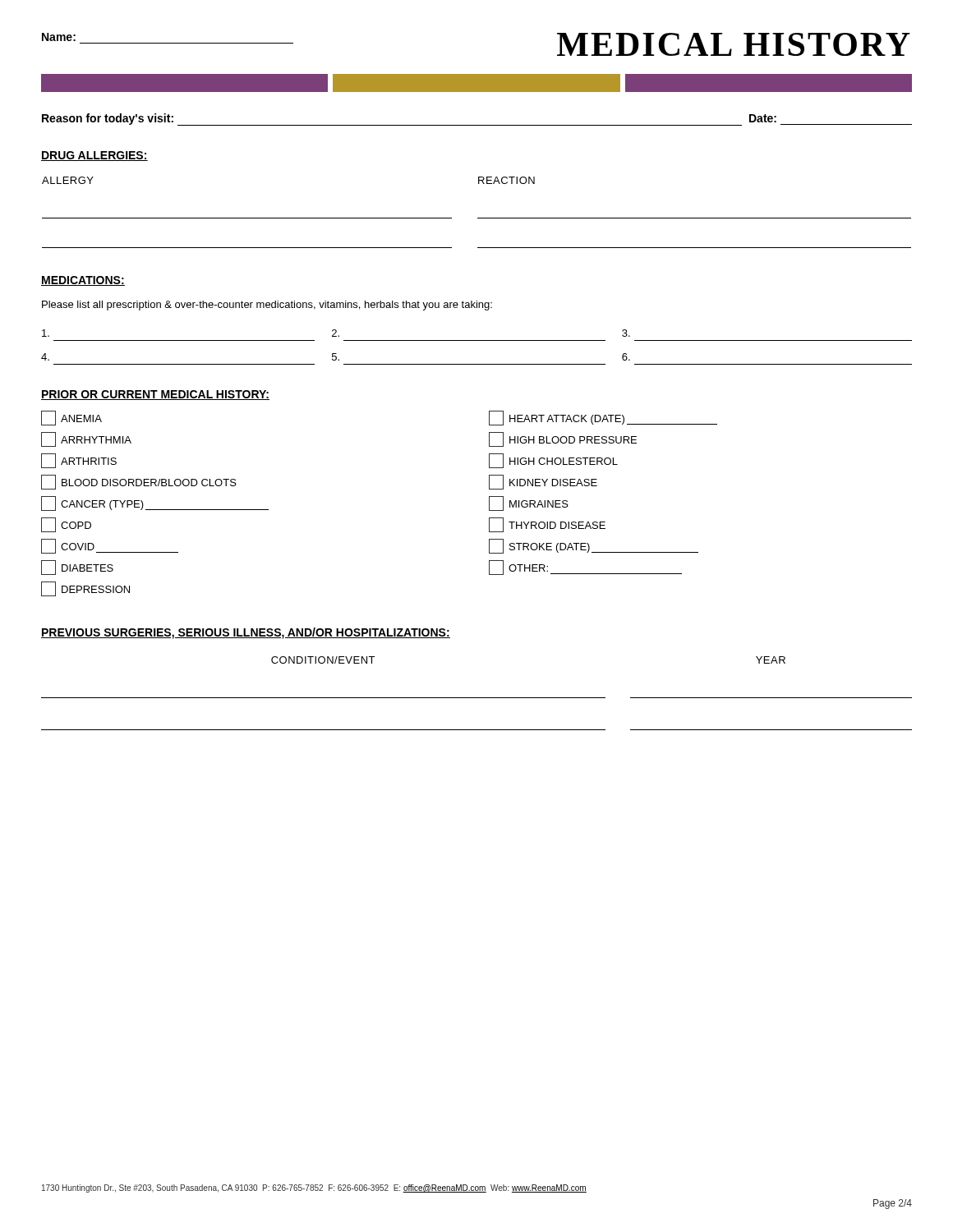
Task: Click on the table containing "REACTION"
Action: point(476,211)
